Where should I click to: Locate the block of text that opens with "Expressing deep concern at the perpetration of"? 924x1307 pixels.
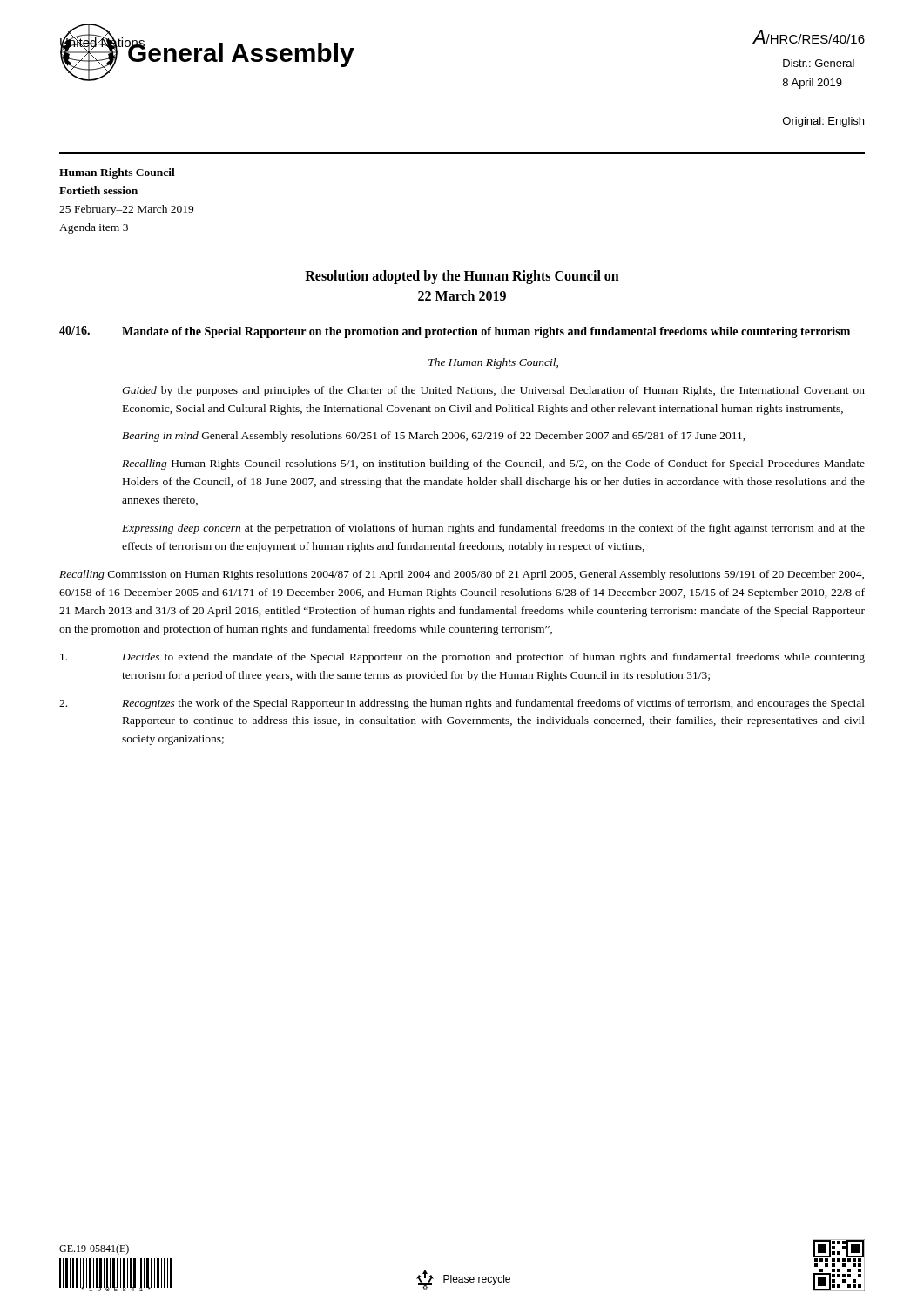493,537
